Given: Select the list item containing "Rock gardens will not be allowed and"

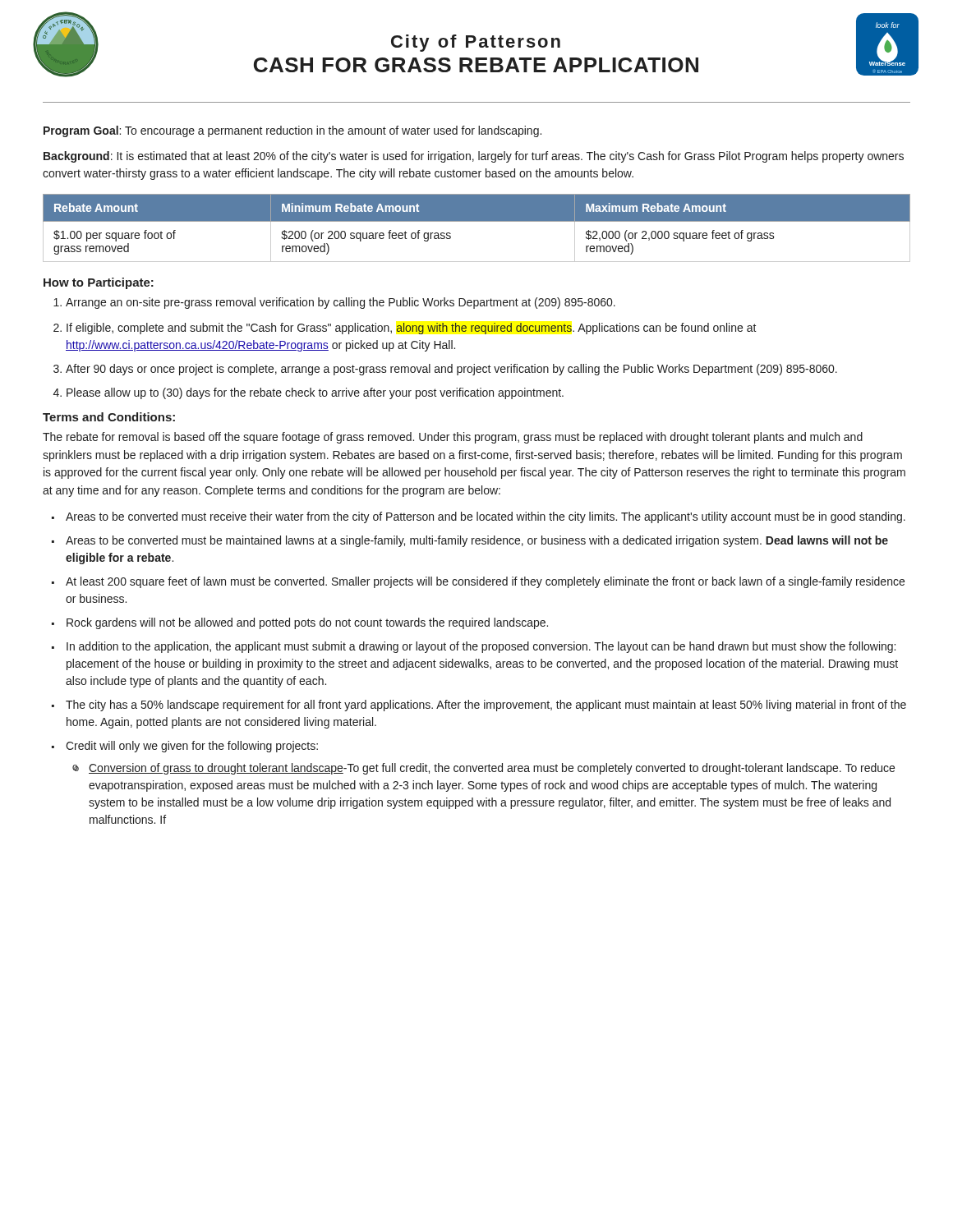Looking at the screenshot, I should [x=488, y=623].
